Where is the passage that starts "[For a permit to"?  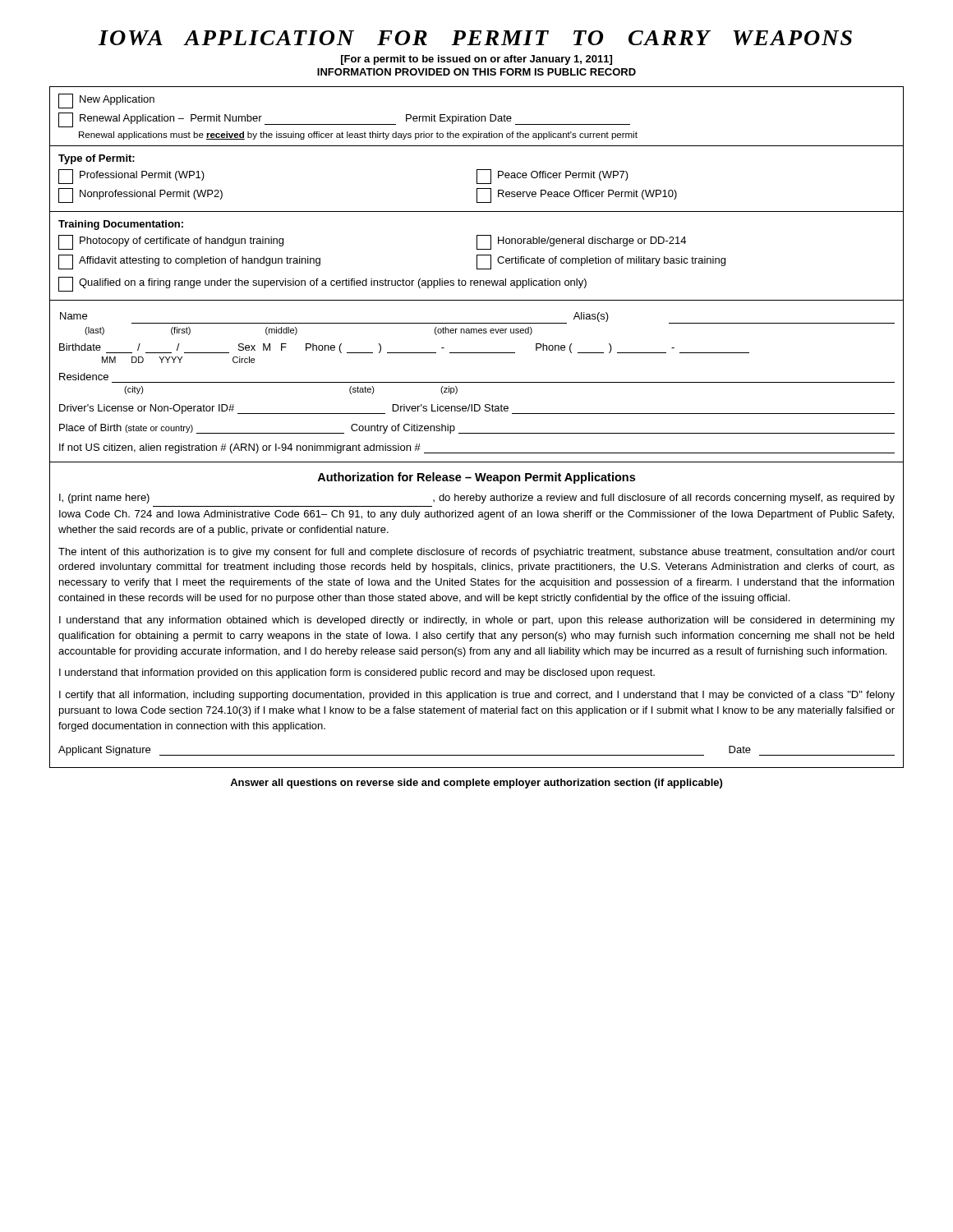click(476, 59)
